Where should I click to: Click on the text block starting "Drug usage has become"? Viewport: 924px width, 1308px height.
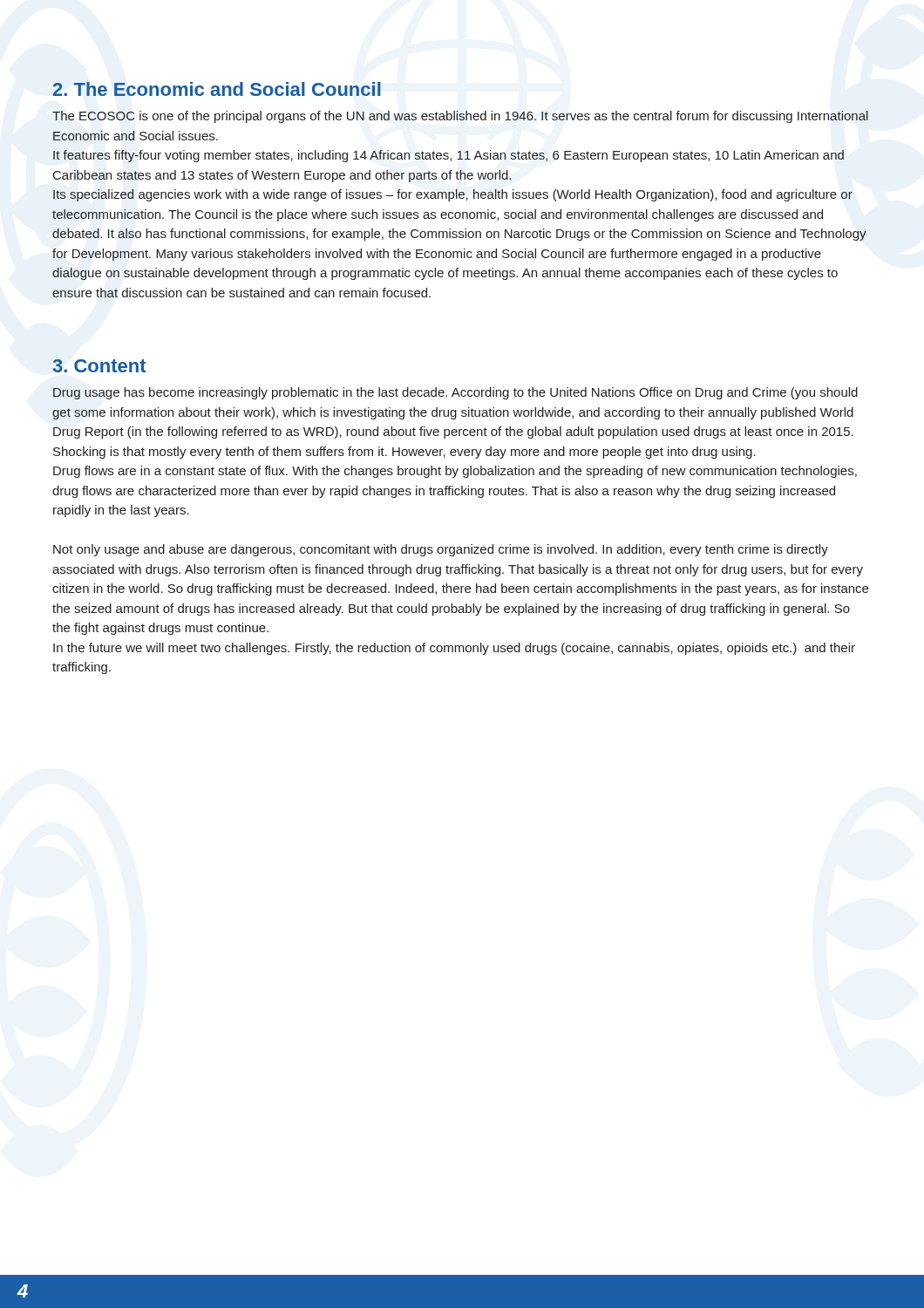[x=455, y=393]
